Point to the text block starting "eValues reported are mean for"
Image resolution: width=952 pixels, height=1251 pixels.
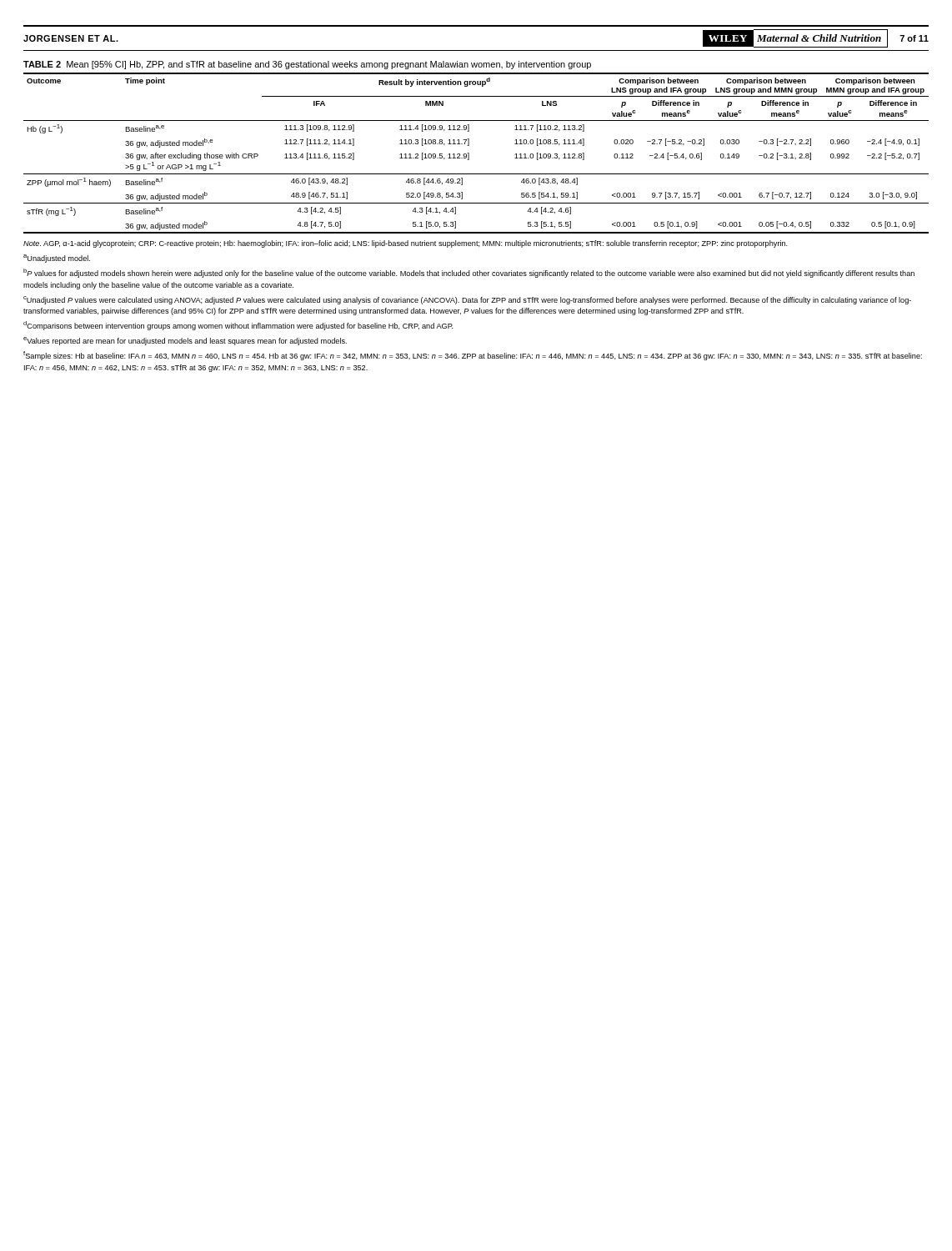(x=185, y=340)
